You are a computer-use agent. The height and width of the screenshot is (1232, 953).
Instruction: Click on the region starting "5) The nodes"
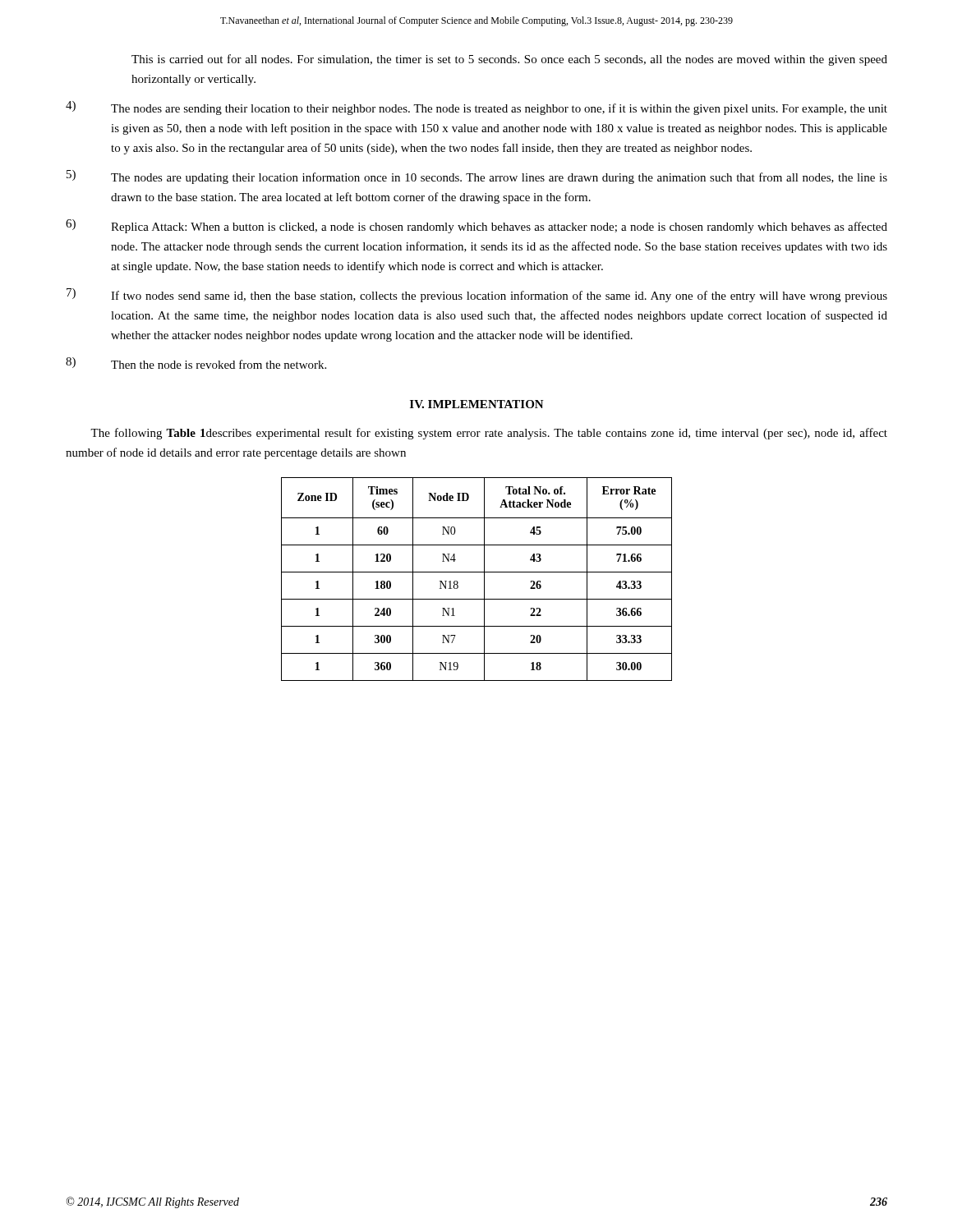click(x=476, y=187)
